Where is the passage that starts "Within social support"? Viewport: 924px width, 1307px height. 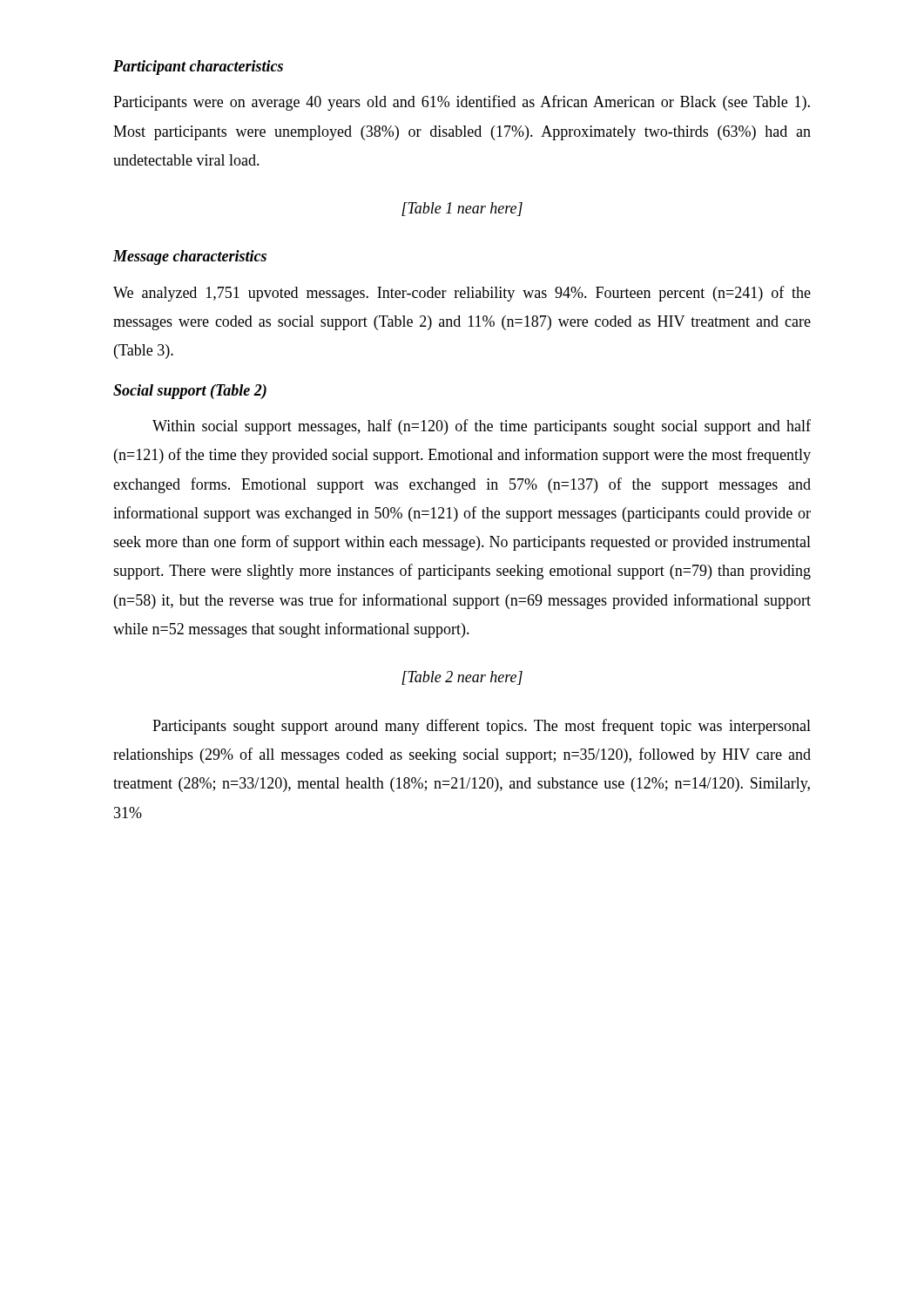tap(462, 528)
